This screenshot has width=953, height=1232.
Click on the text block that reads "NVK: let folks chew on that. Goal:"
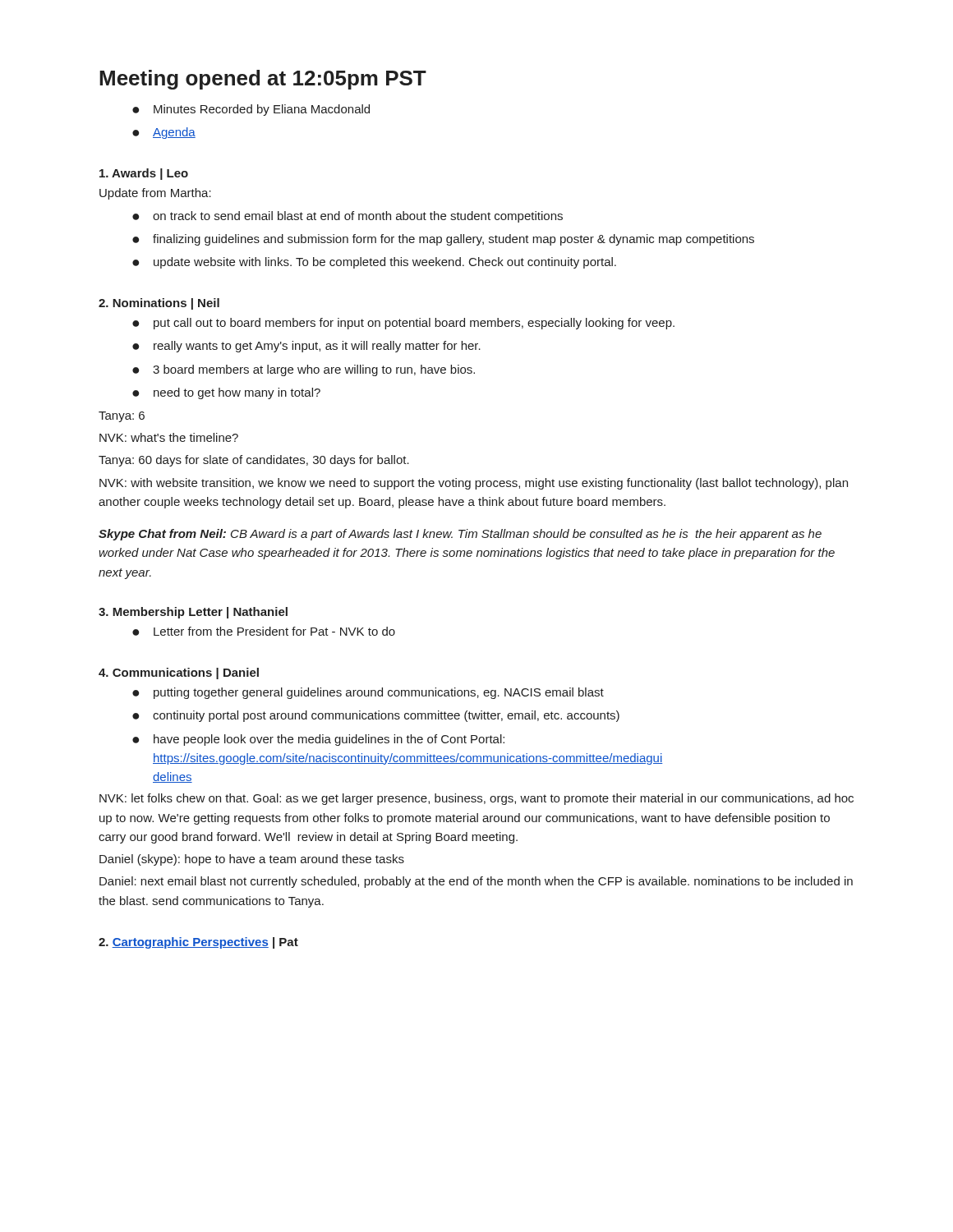coord(476,817)
